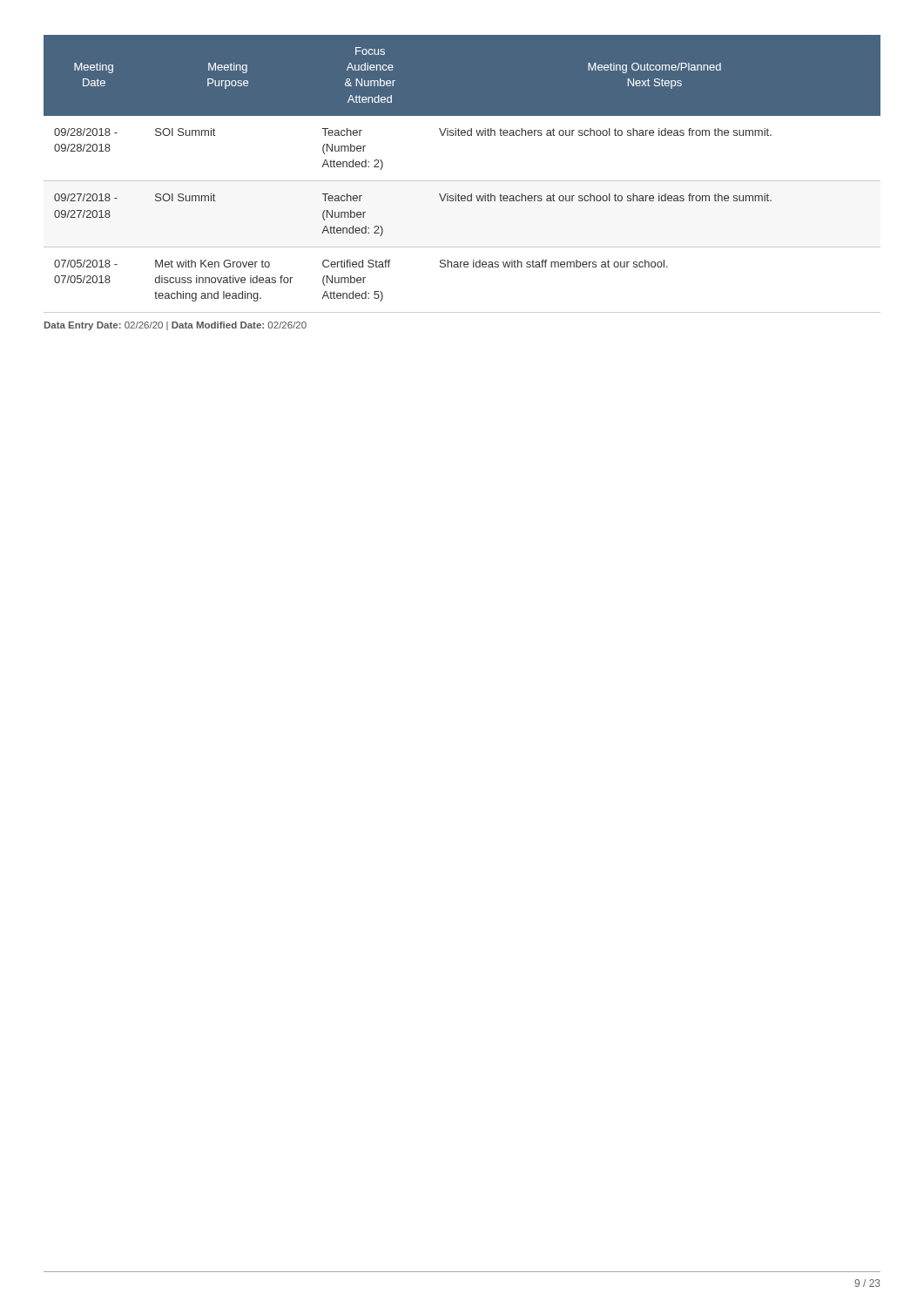Image resolution: width=924 pixels, height=1307 pixels.
Task: Select the table that reads "Meeting Date"
Action: point(462,174)
